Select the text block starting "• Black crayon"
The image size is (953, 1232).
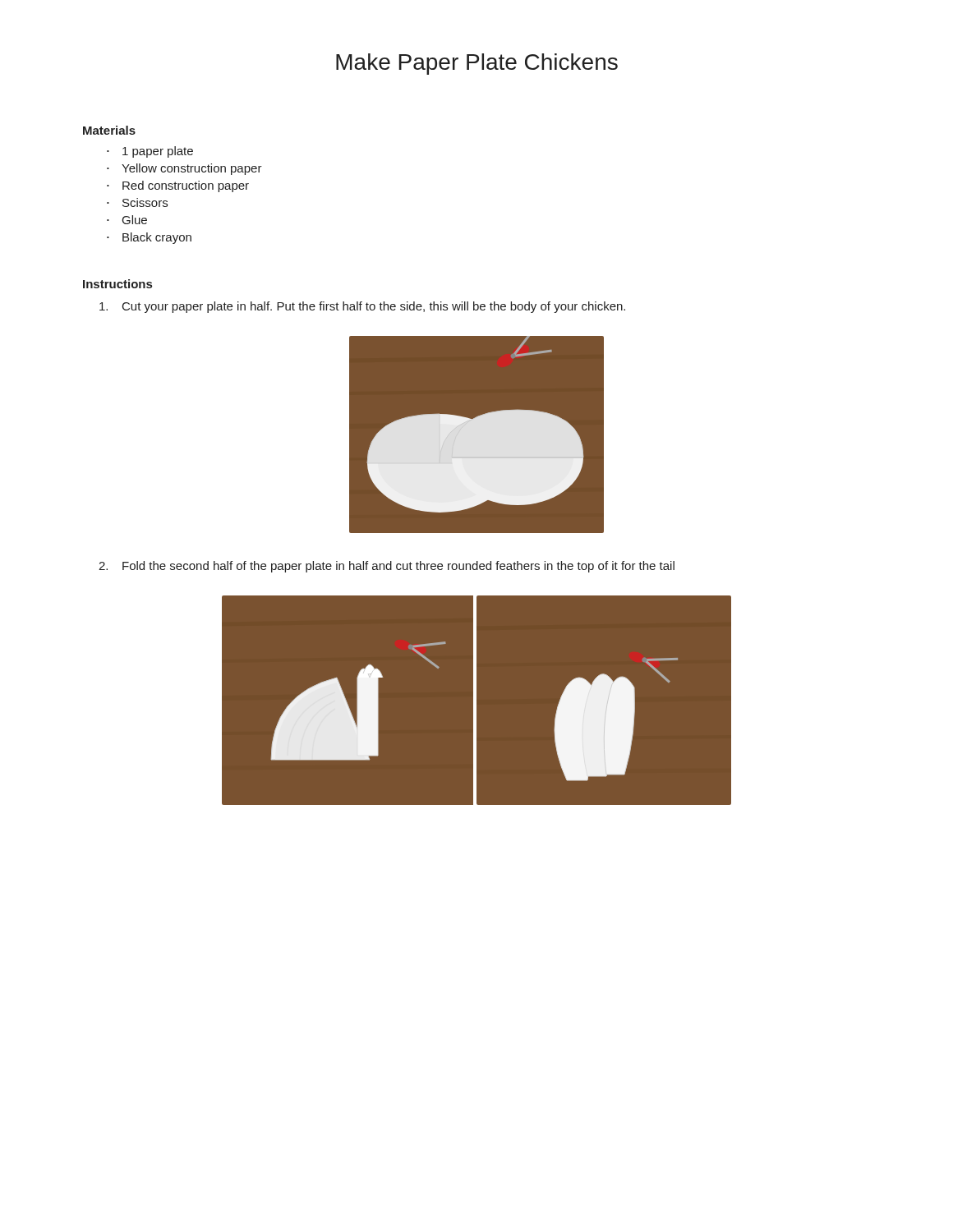pyautogui.click(x=149, y=237)
